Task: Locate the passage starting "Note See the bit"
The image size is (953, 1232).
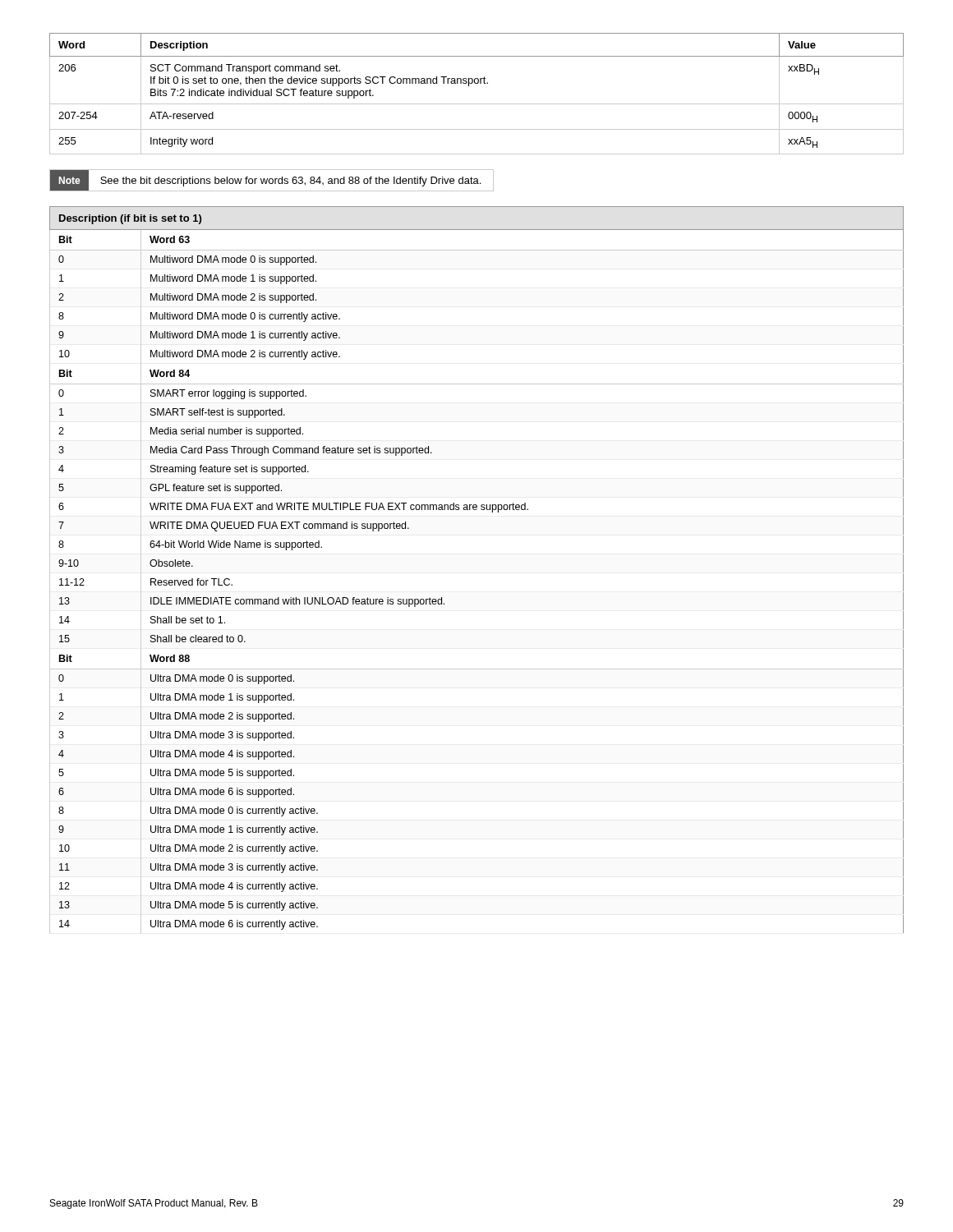Action: pos(272,180)
